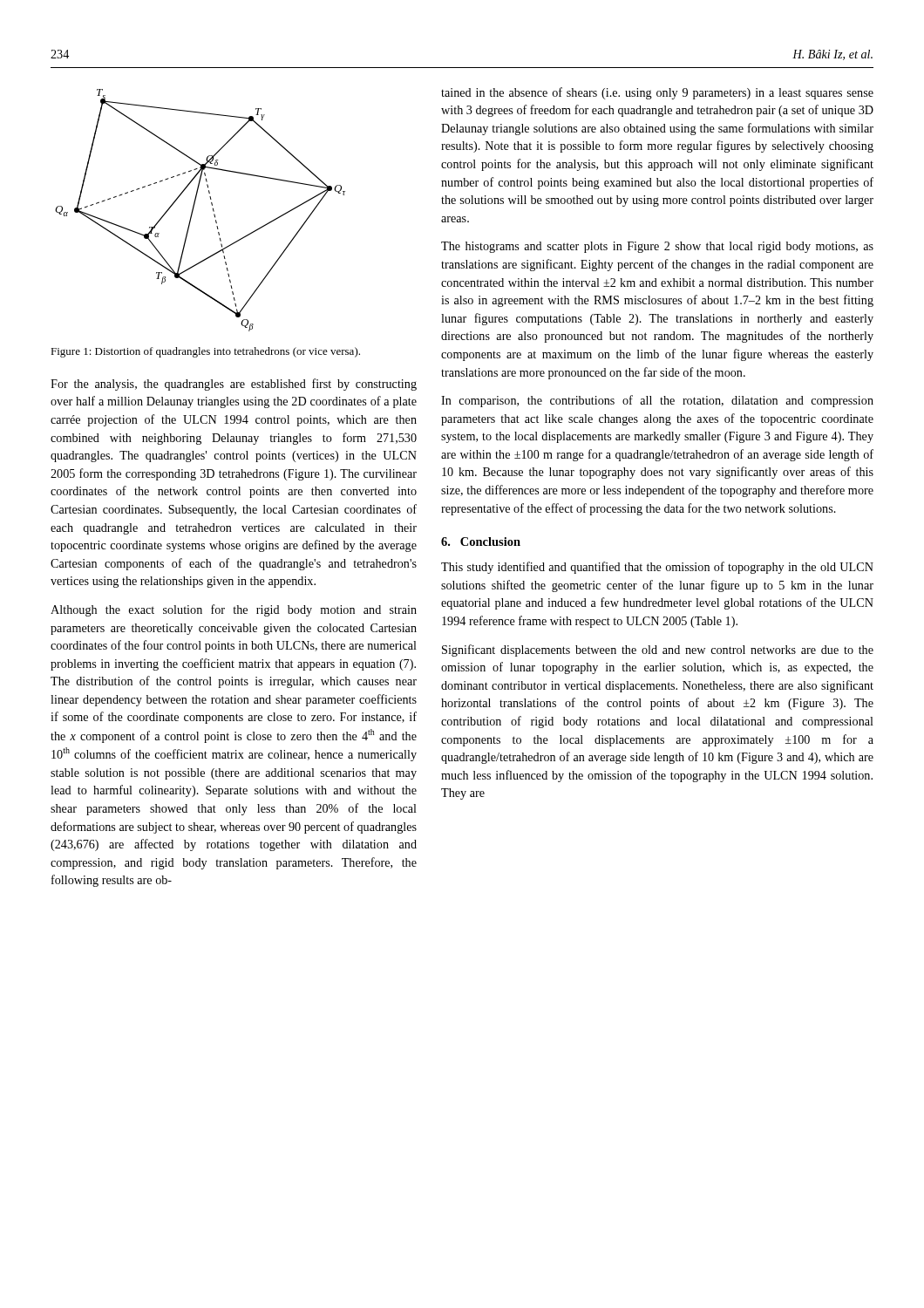Image resolution: width=924 pixels, height=1308 pixels.
Task: Select a engineering diagram
Action: click(225, 210)
